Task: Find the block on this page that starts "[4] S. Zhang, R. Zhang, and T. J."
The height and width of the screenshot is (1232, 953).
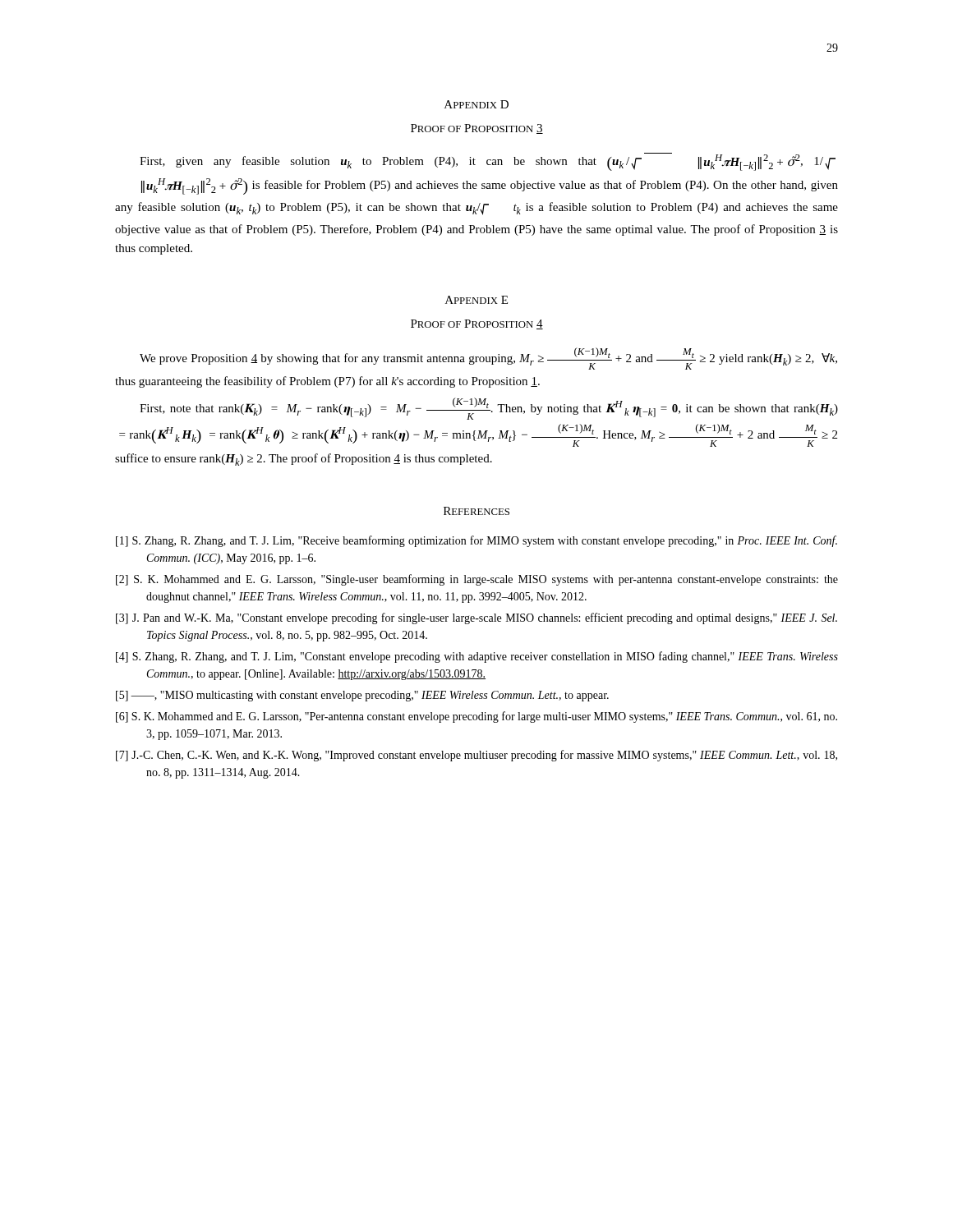Action: coord(476,666)
